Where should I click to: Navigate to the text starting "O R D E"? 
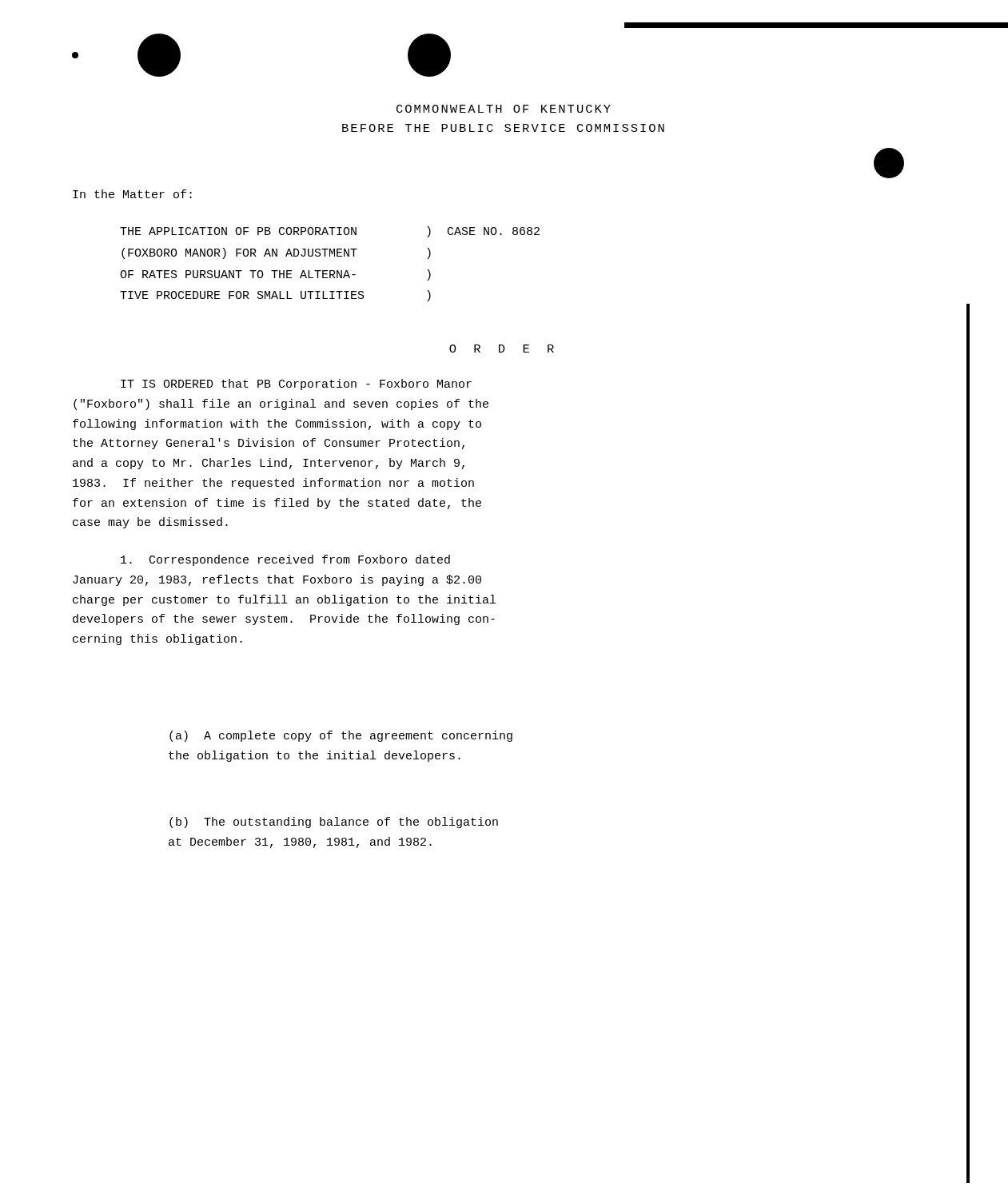tap(504, 349)
